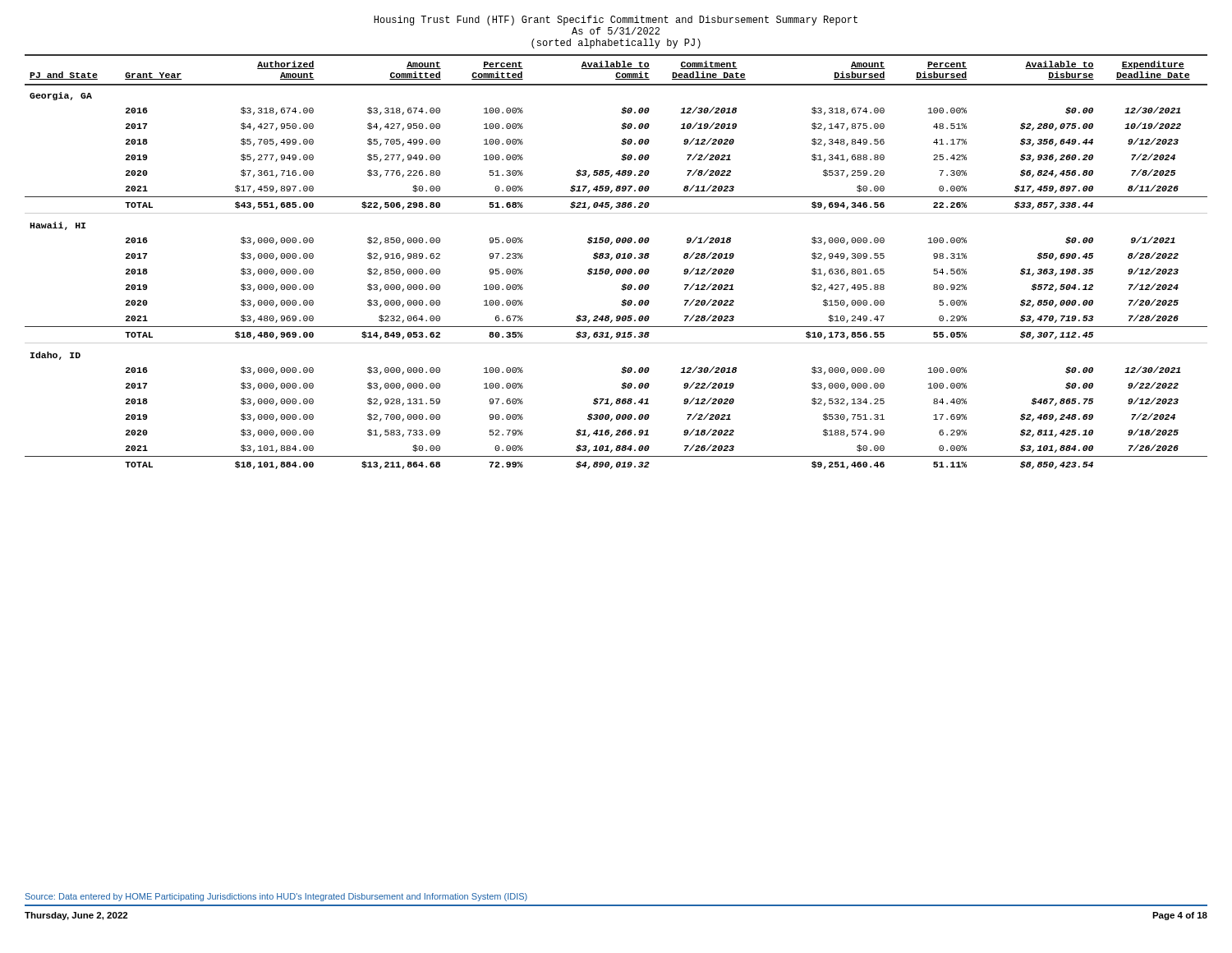Click on the footnote with the text "Source: Data entered by HOME Participating"
Image resolution: width=1232 pixels, height=953 pixels.
click(x=276, y=896)
